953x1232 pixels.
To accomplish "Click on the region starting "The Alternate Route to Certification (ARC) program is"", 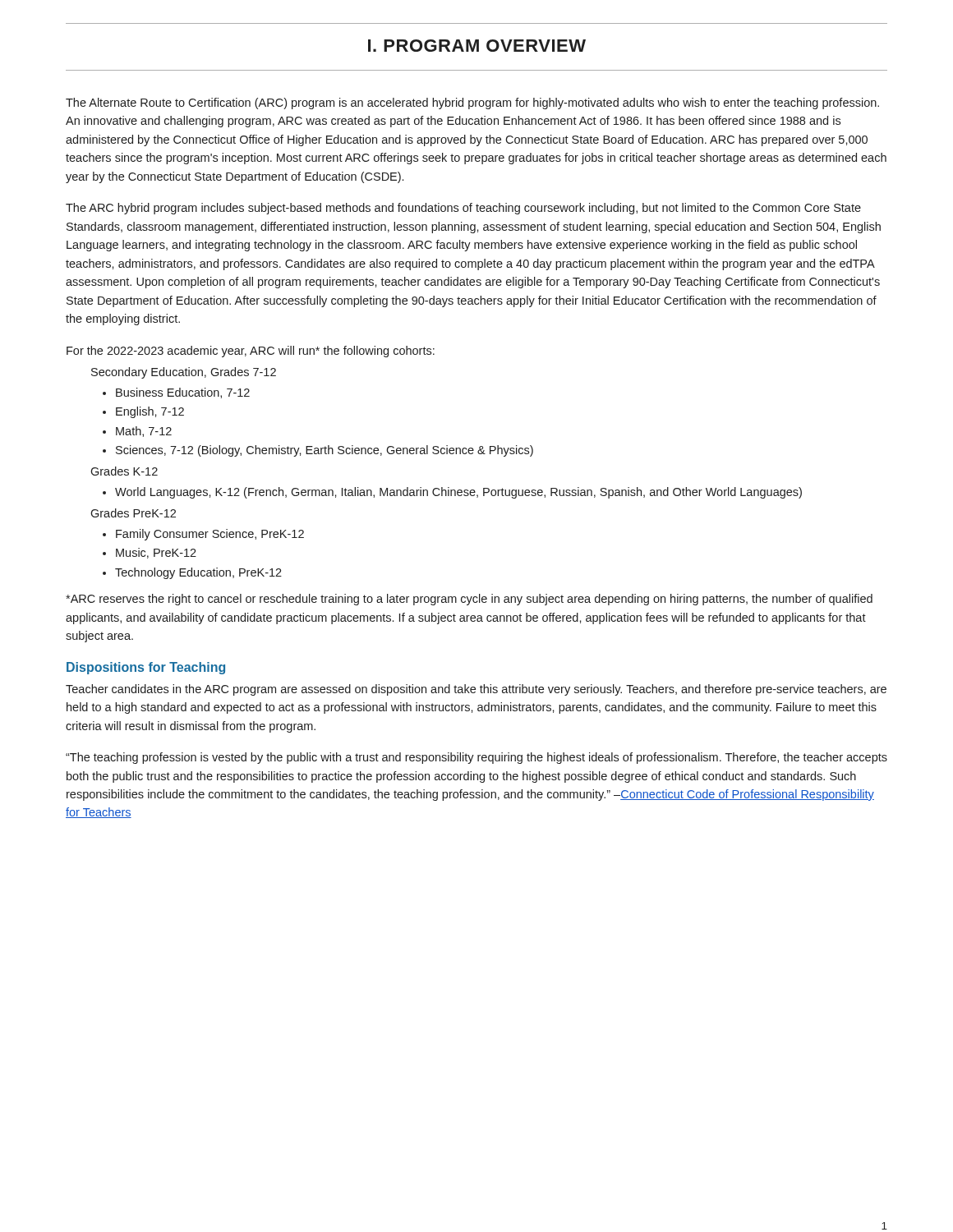I will tap(476, 140).
